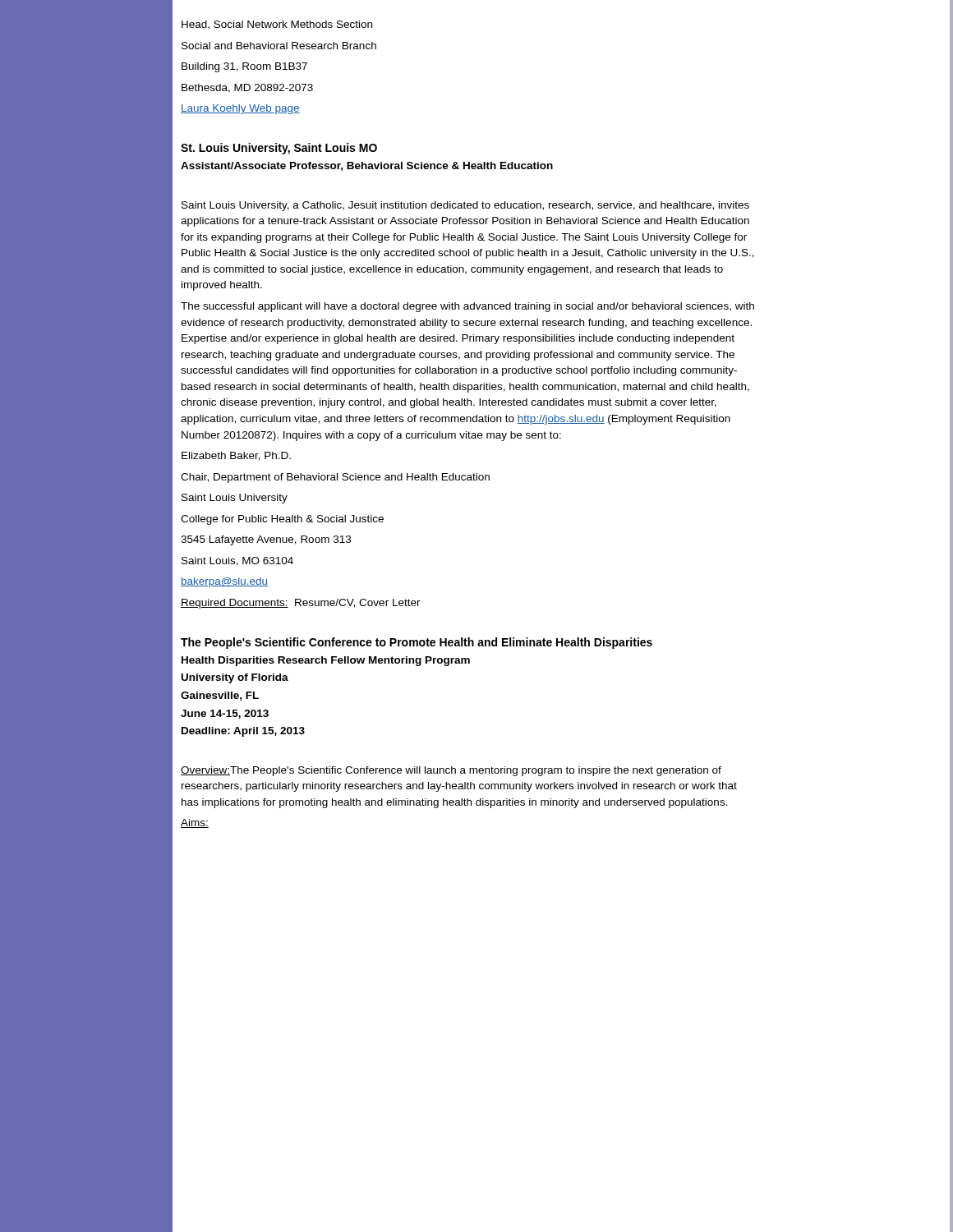This screenshot has height=1232, width=953.
Task: Find the text block with the text "Overview:The People's Scientific"
Action: 468,797
